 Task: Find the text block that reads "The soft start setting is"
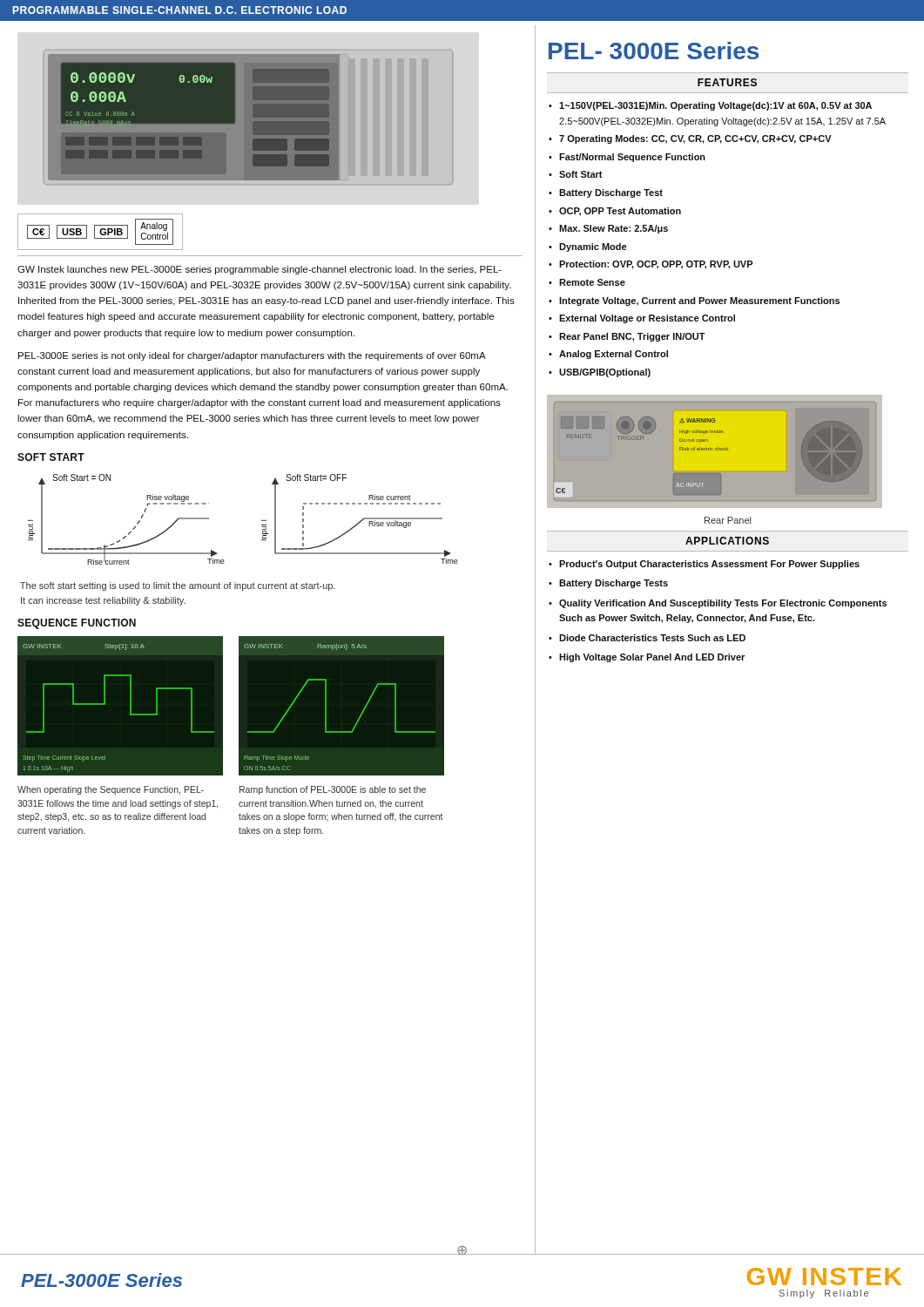[x=177, y=593]
